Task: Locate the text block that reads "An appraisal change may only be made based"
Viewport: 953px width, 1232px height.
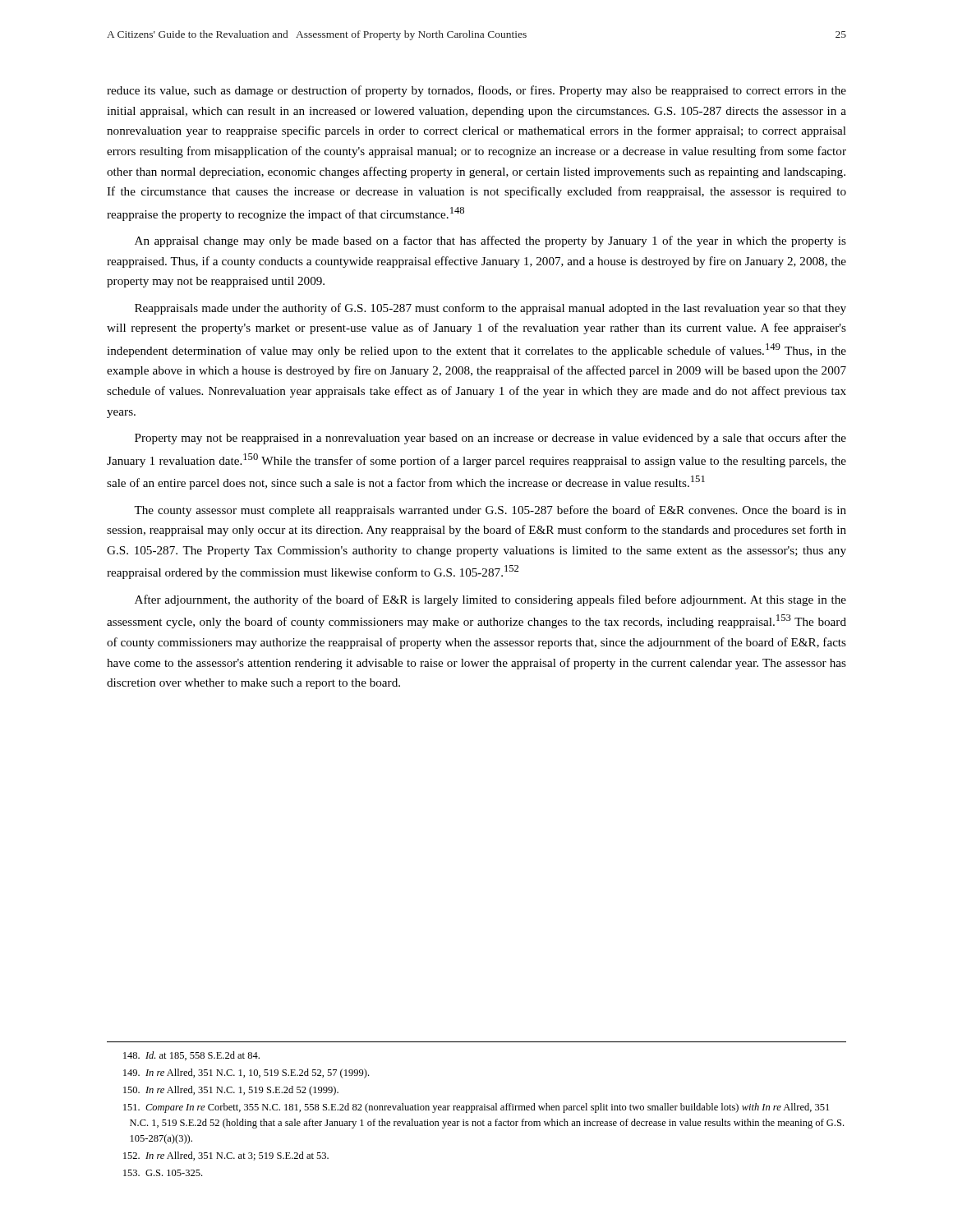Action: (476, 261)
